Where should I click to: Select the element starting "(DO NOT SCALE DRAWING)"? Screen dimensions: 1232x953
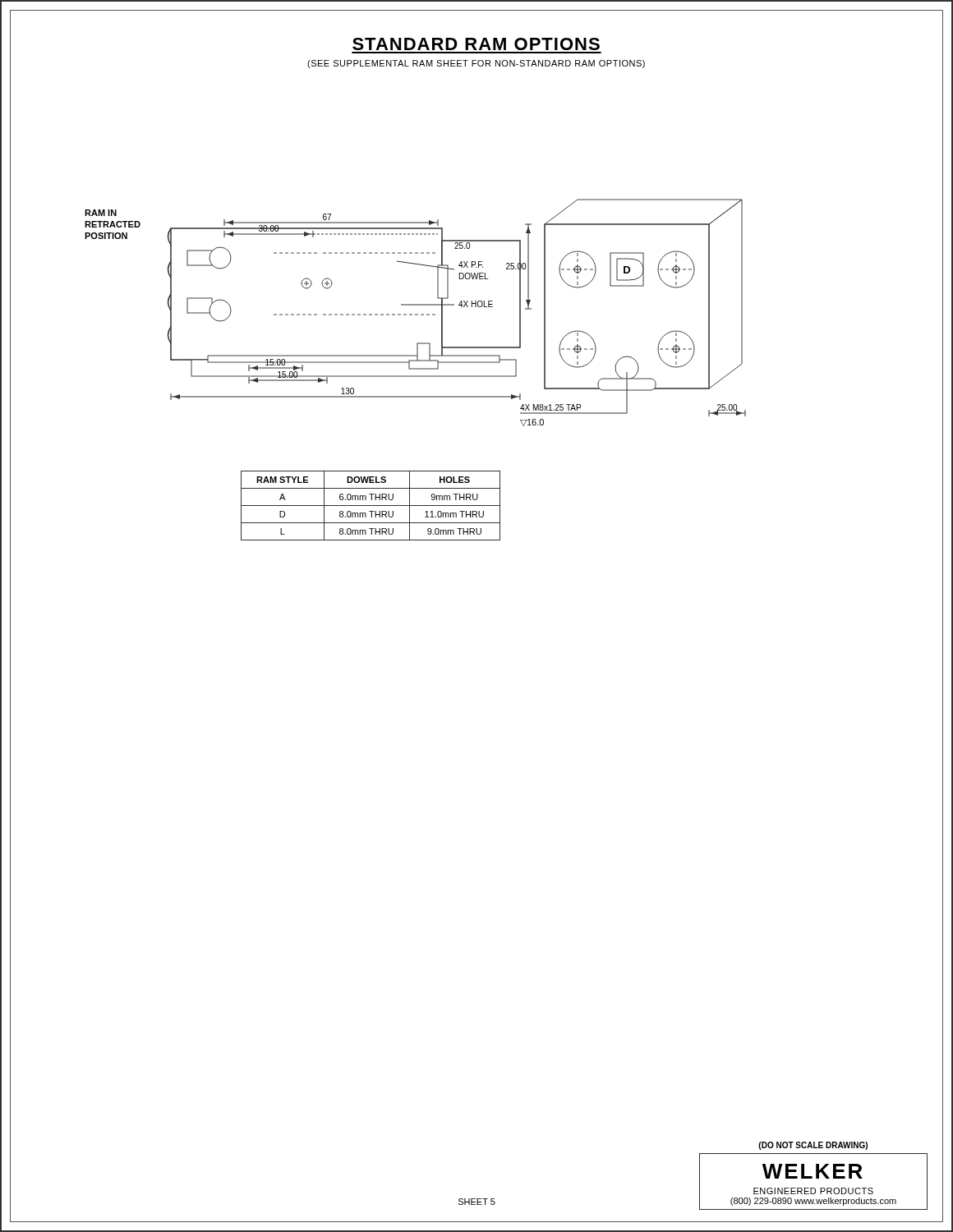pyautogui.click(x=813, y=1145)
